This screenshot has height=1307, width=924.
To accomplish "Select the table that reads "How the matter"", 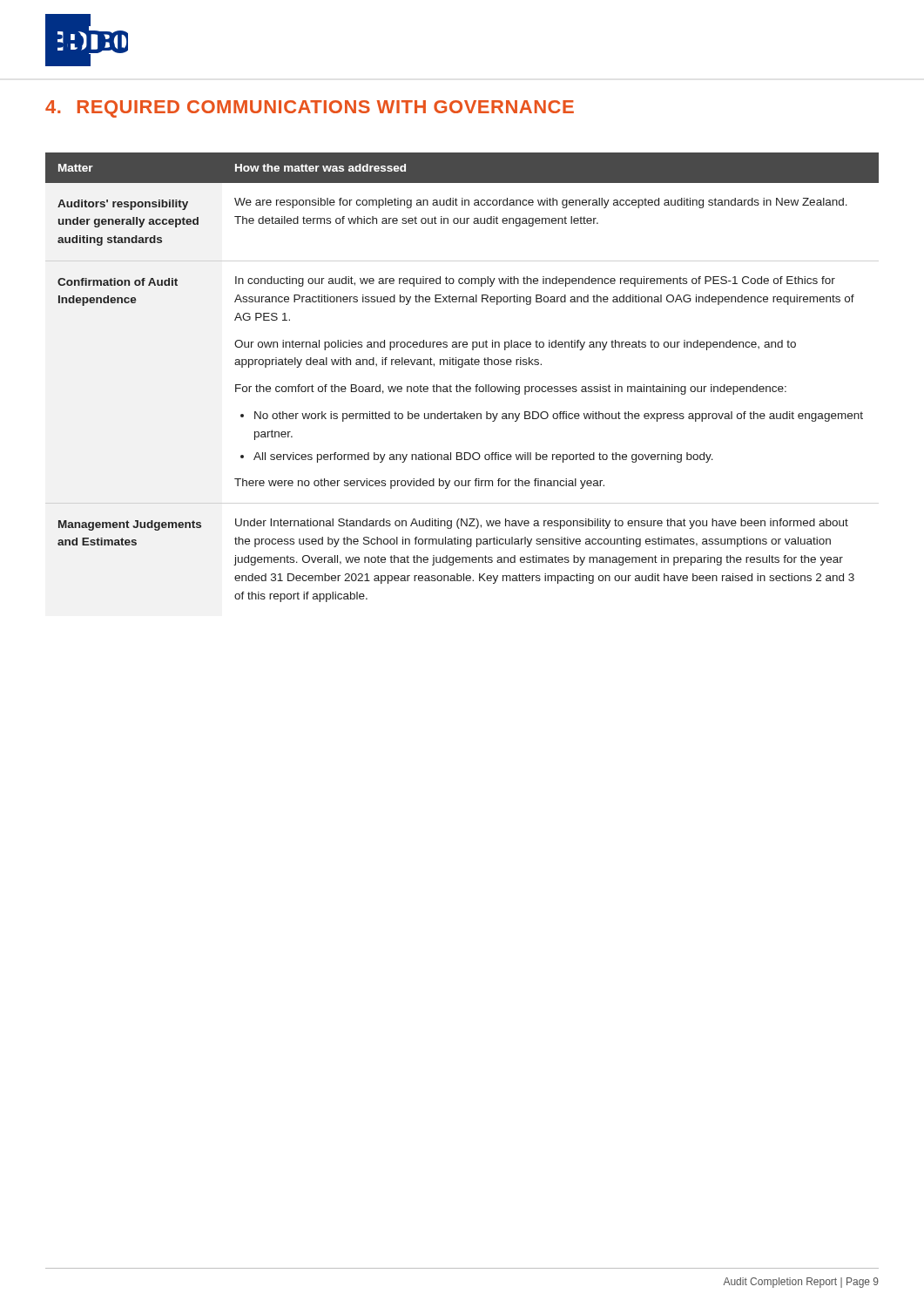I will click(462, 384).
